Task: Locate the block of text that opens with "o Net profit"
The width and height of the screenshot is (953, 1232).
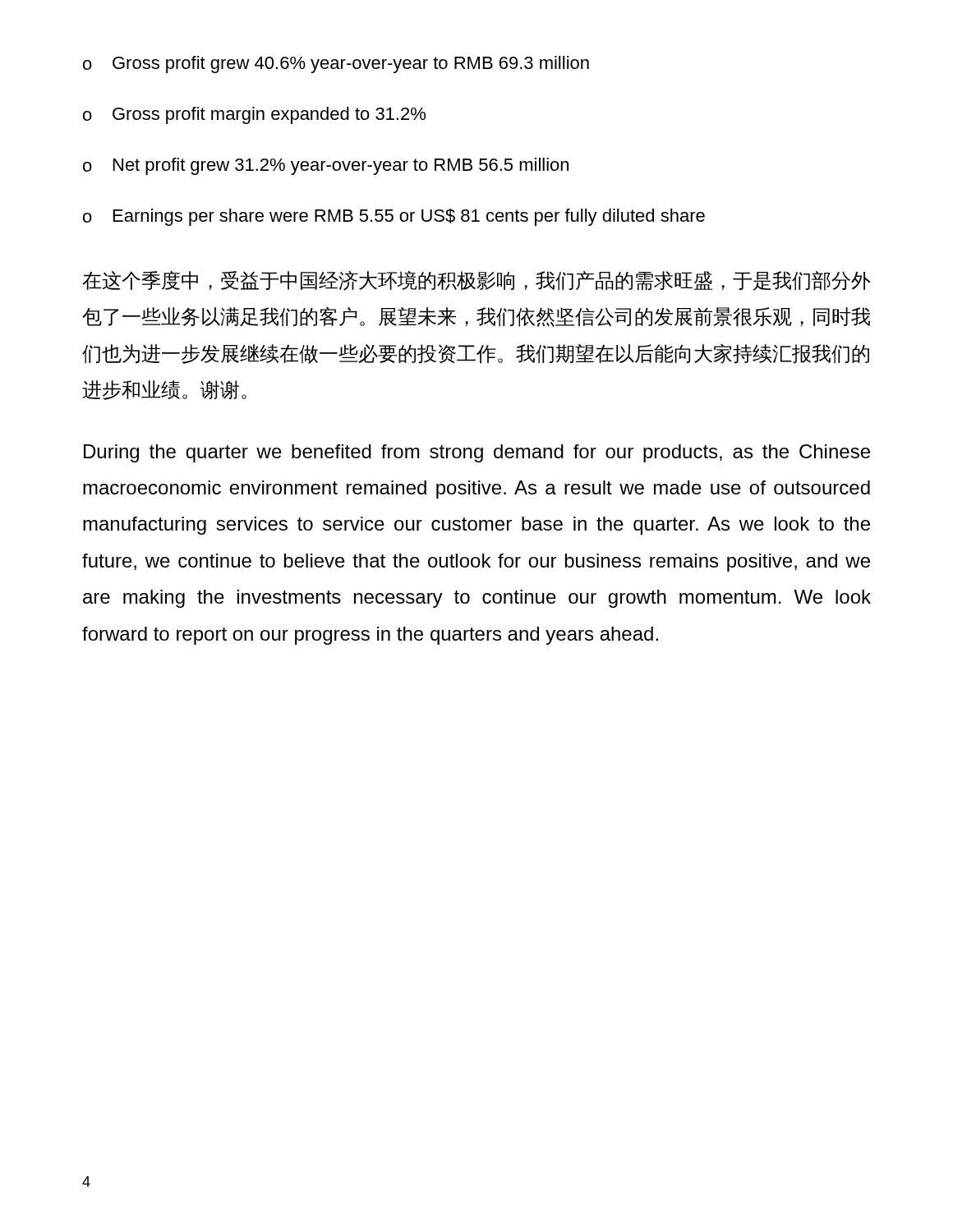Action: coord(476,165)
